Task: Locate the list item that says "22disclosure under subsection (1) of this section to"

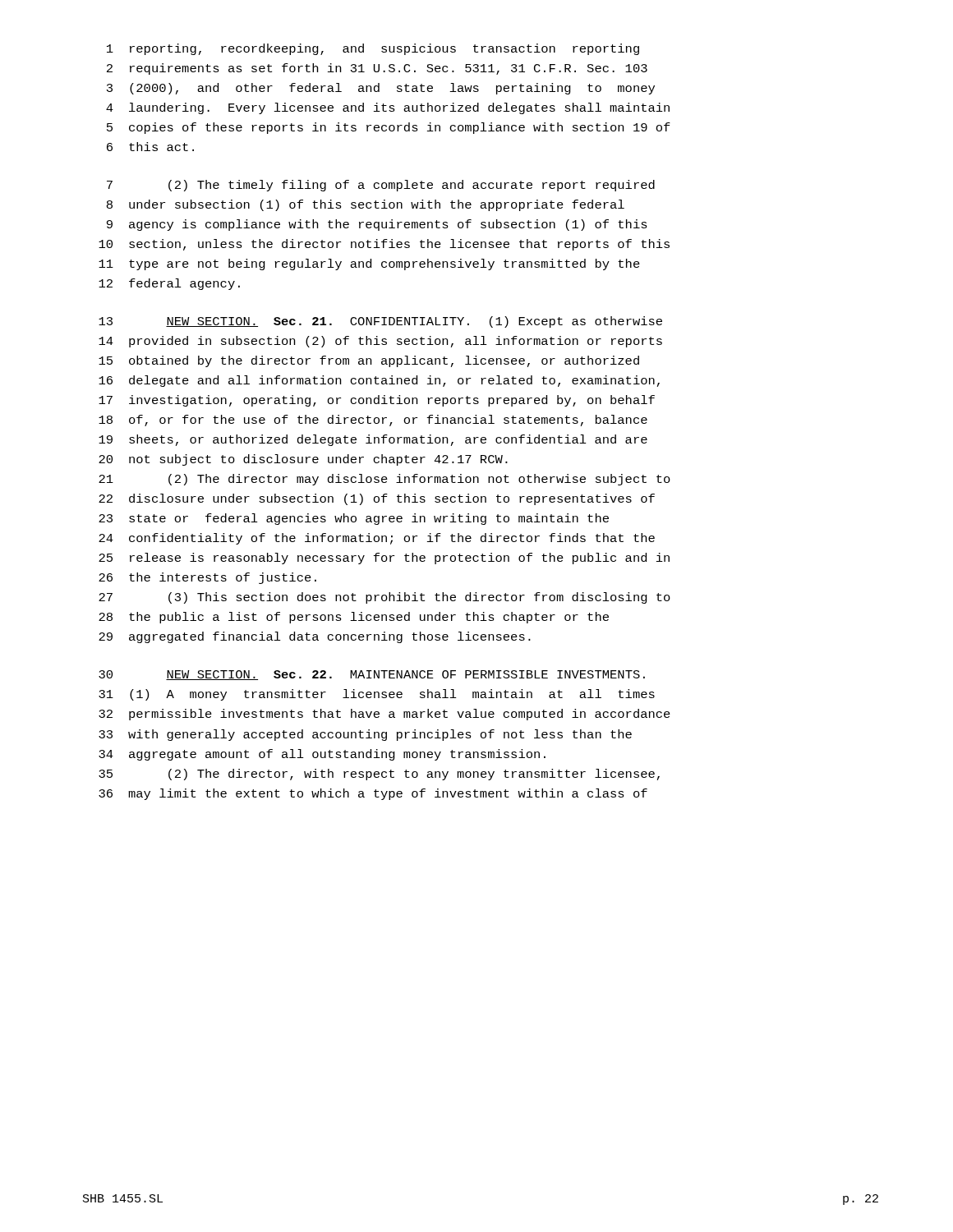Action: pos(481,500)
